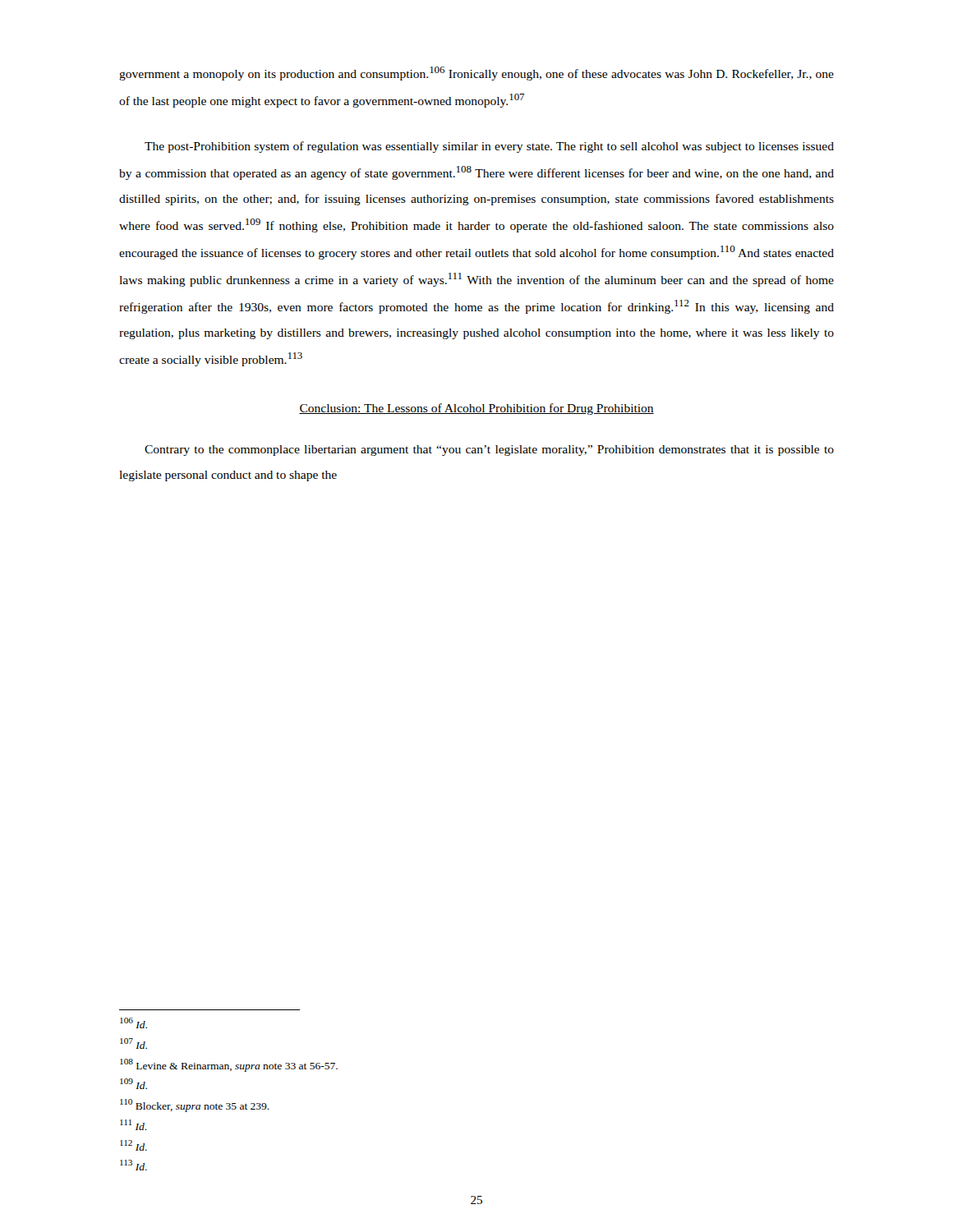Where does it say "107 Id."?
953x1232 pixels.
133,1043
